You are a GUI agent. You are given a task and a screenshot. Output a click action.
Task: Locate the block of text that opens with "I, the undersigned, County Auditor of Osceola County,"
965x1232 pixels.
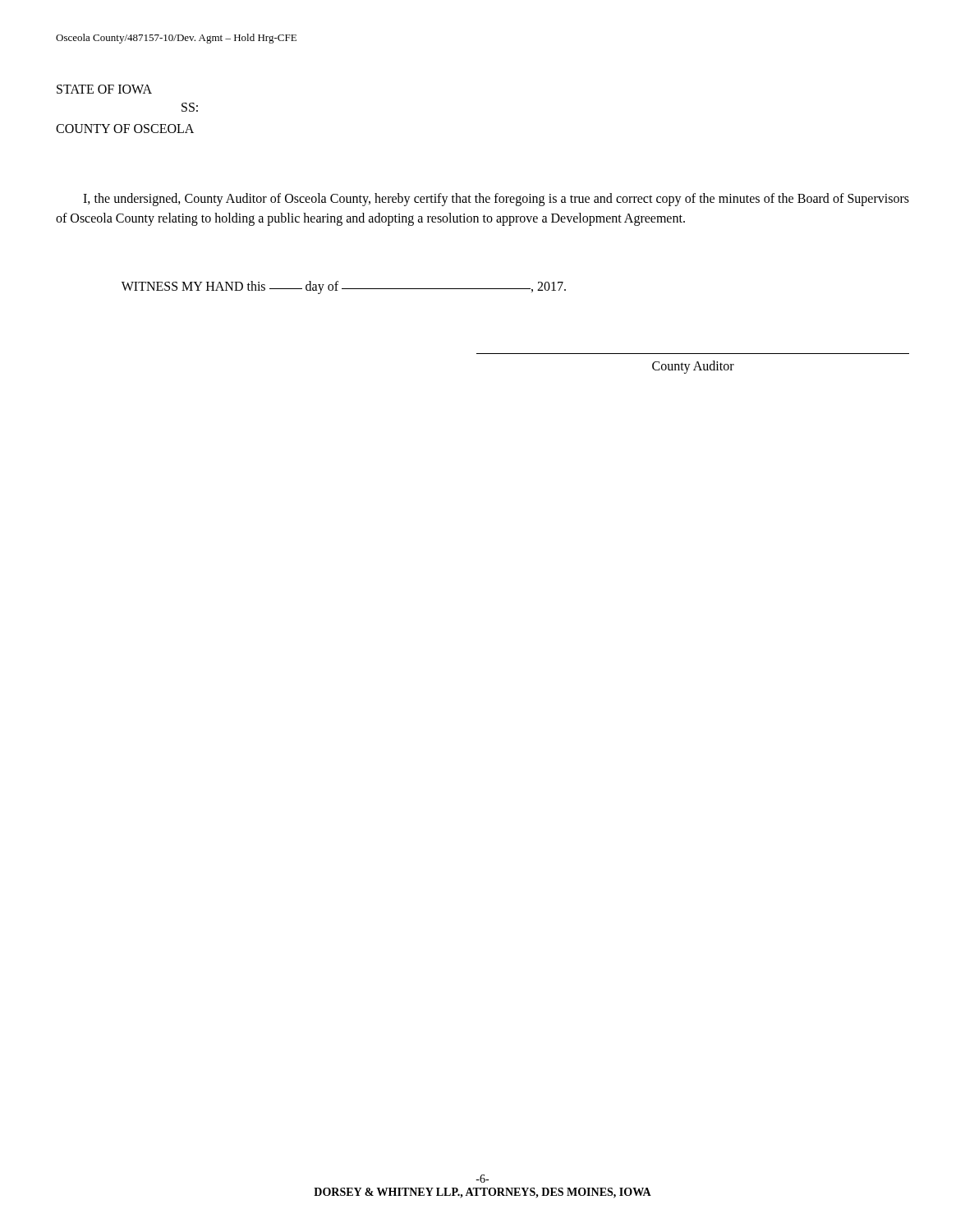coord(482,208)
